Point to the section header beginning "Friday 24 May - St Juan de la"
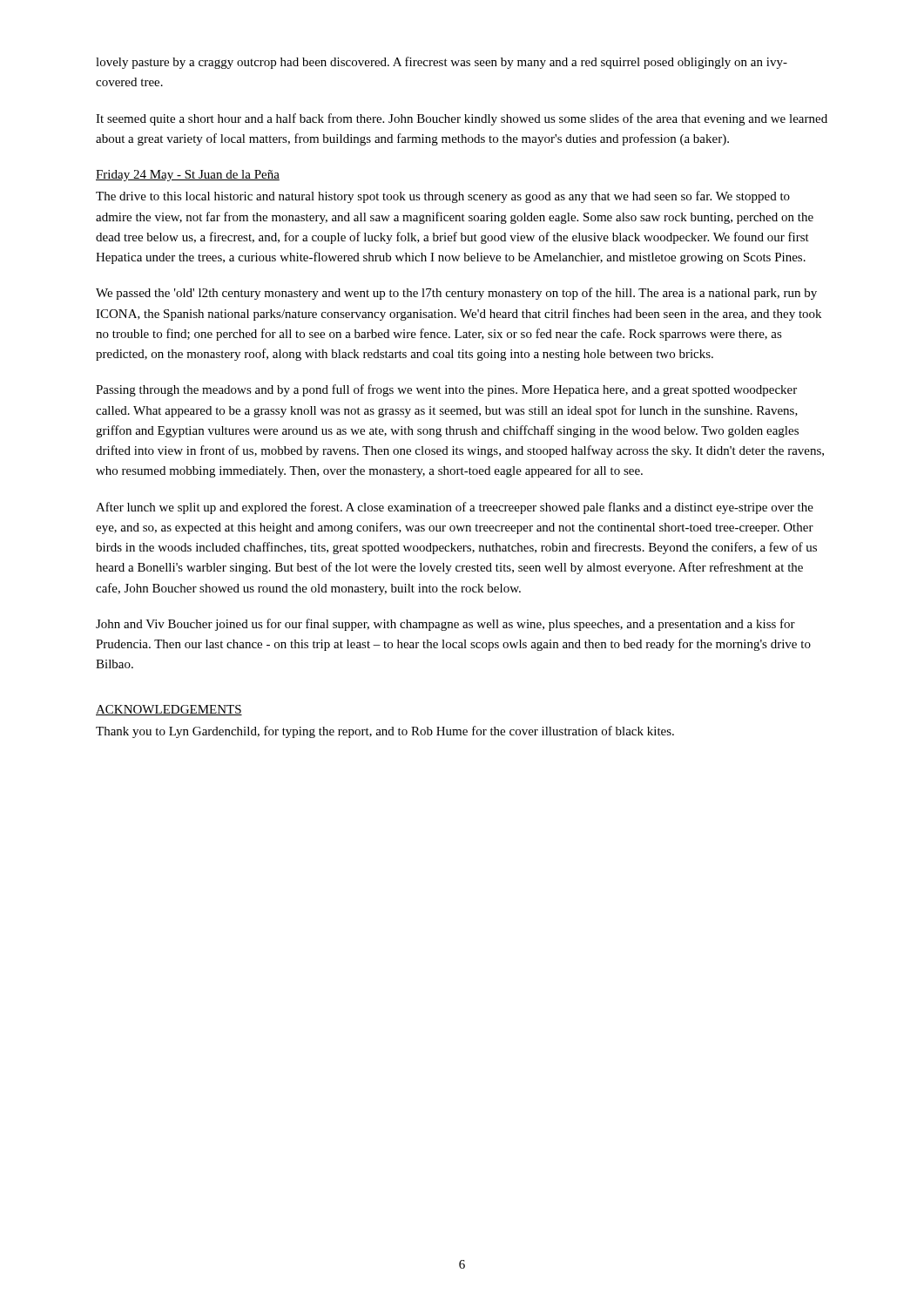Image resolution: width=924 pixels, height=1307 pixels. (188, 174)
